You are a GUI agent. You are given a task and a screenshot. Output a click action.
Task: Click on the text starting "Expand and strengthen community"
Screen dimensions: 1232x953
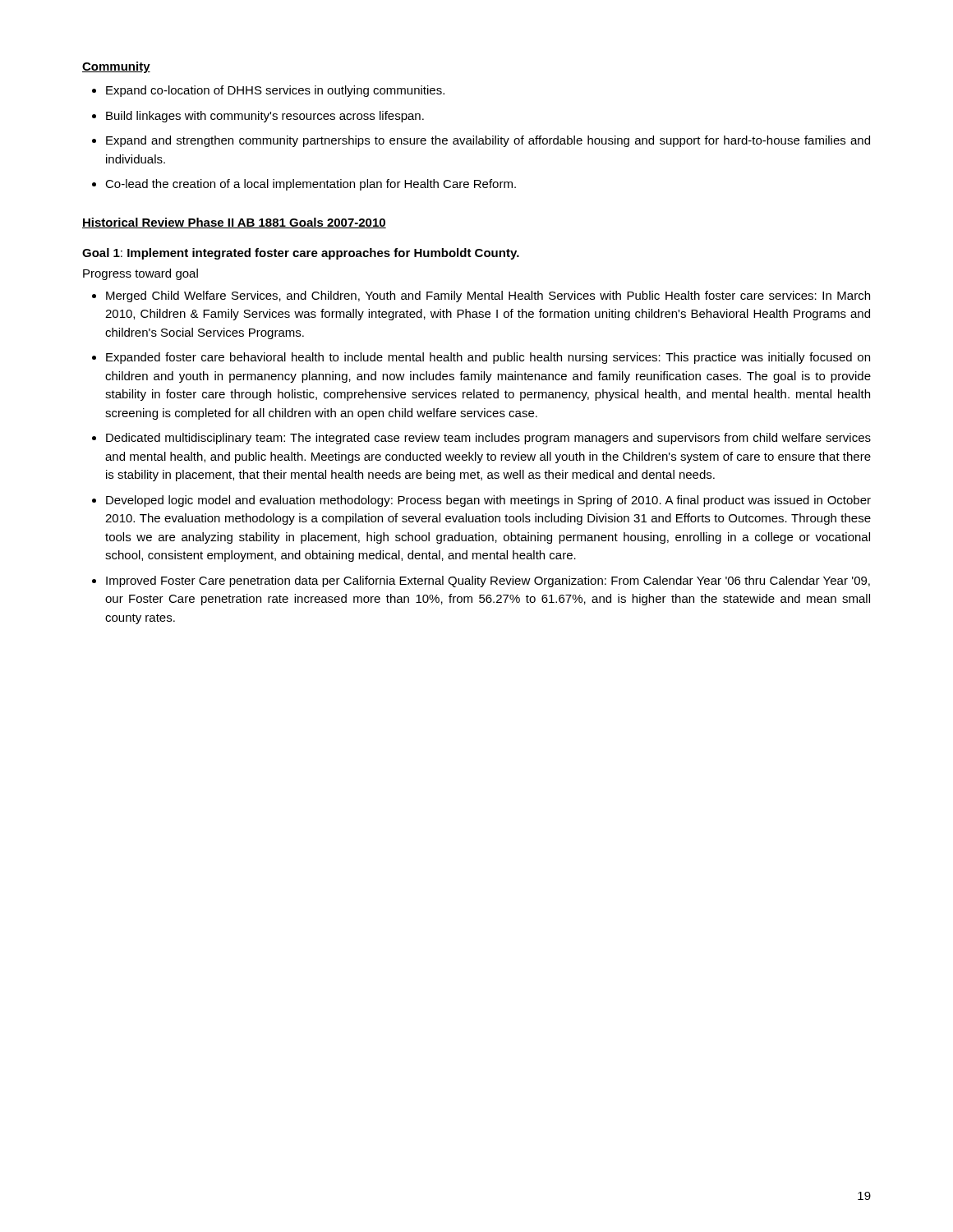pos(488,149)
